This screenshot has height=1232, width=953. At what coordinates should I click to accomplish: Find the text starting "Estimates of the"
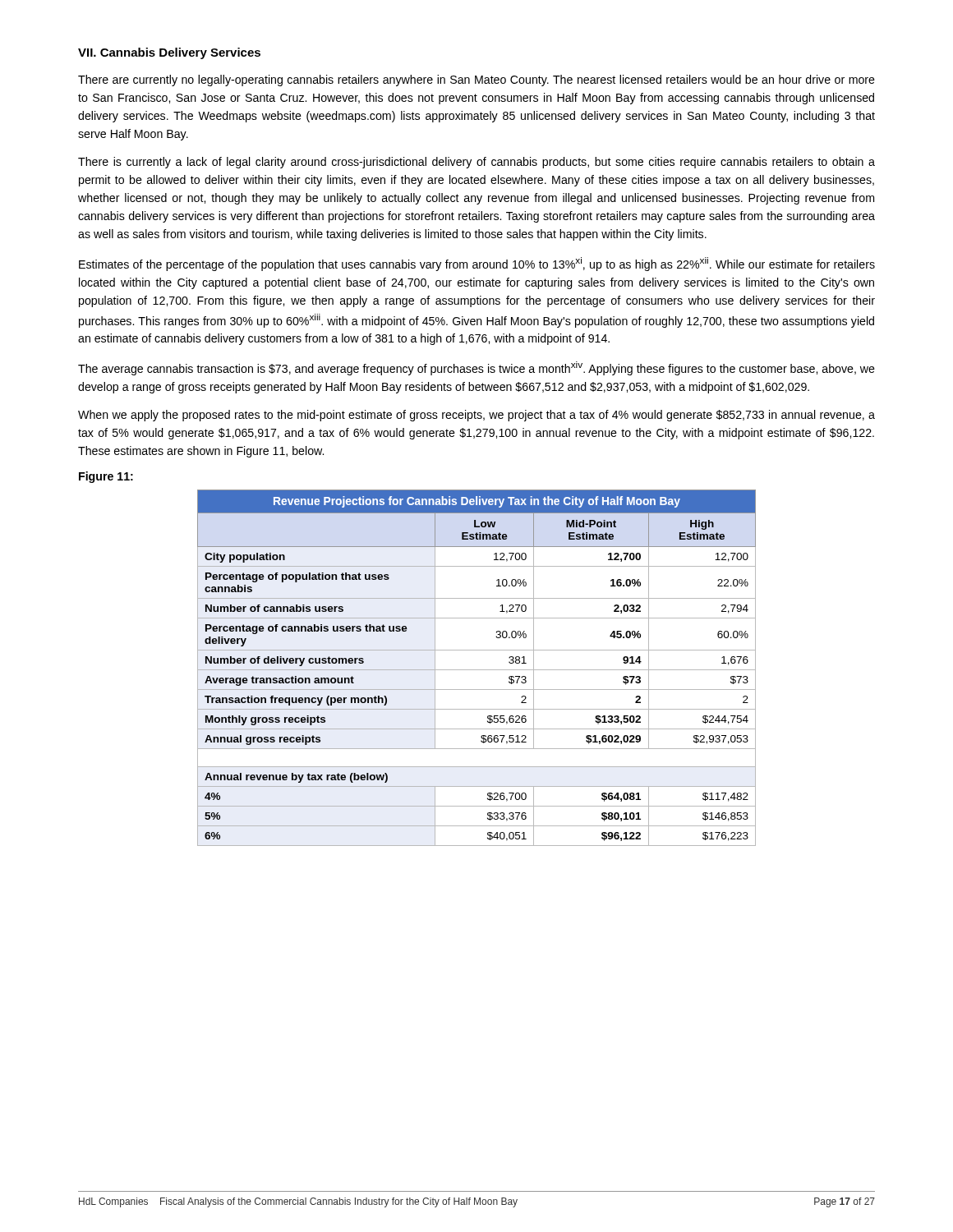pos(476,300)
